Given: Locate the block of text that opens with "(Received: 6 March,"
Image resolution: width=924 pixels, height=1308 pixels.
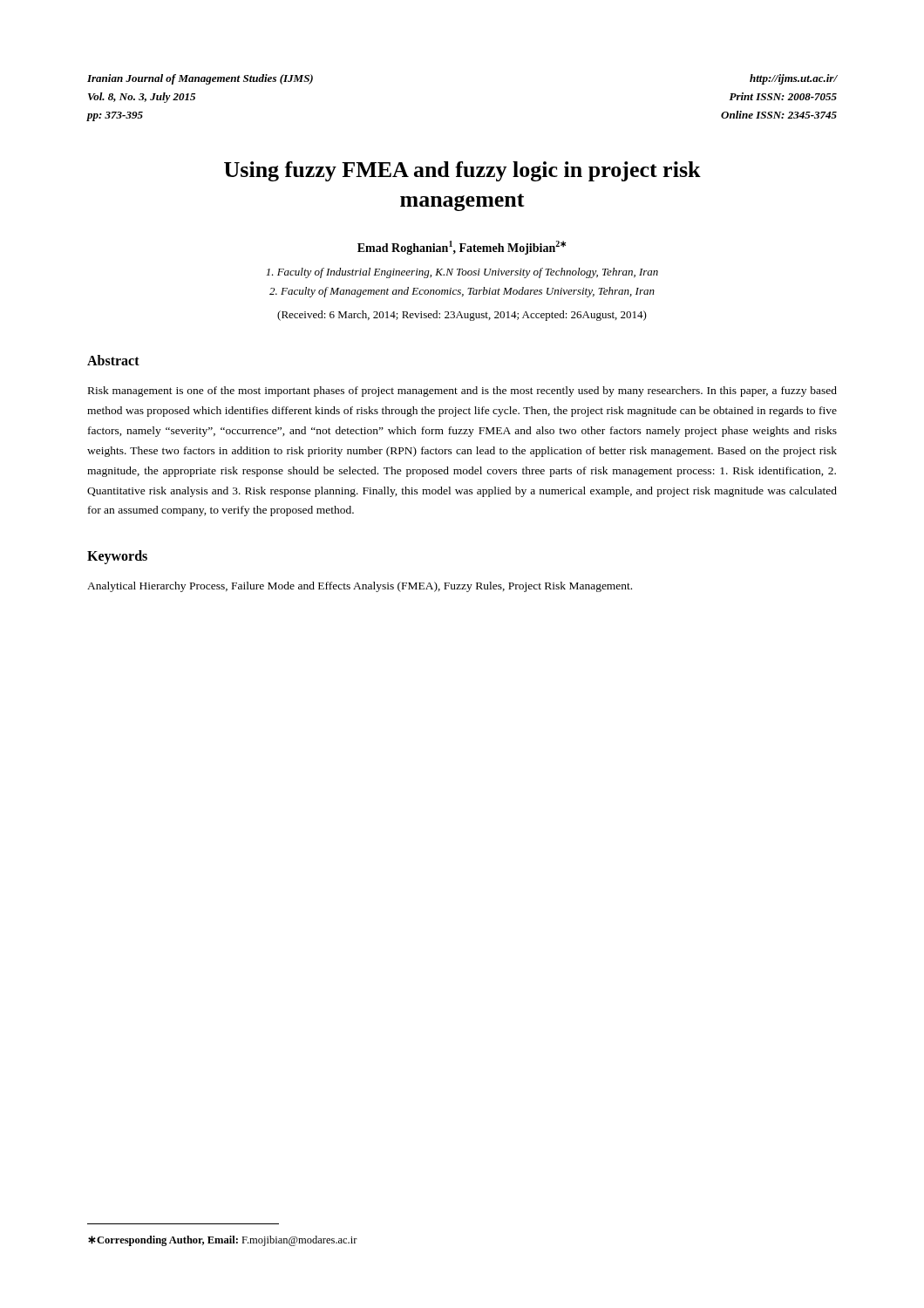Looking at the screenshot, I should point(462,314).
